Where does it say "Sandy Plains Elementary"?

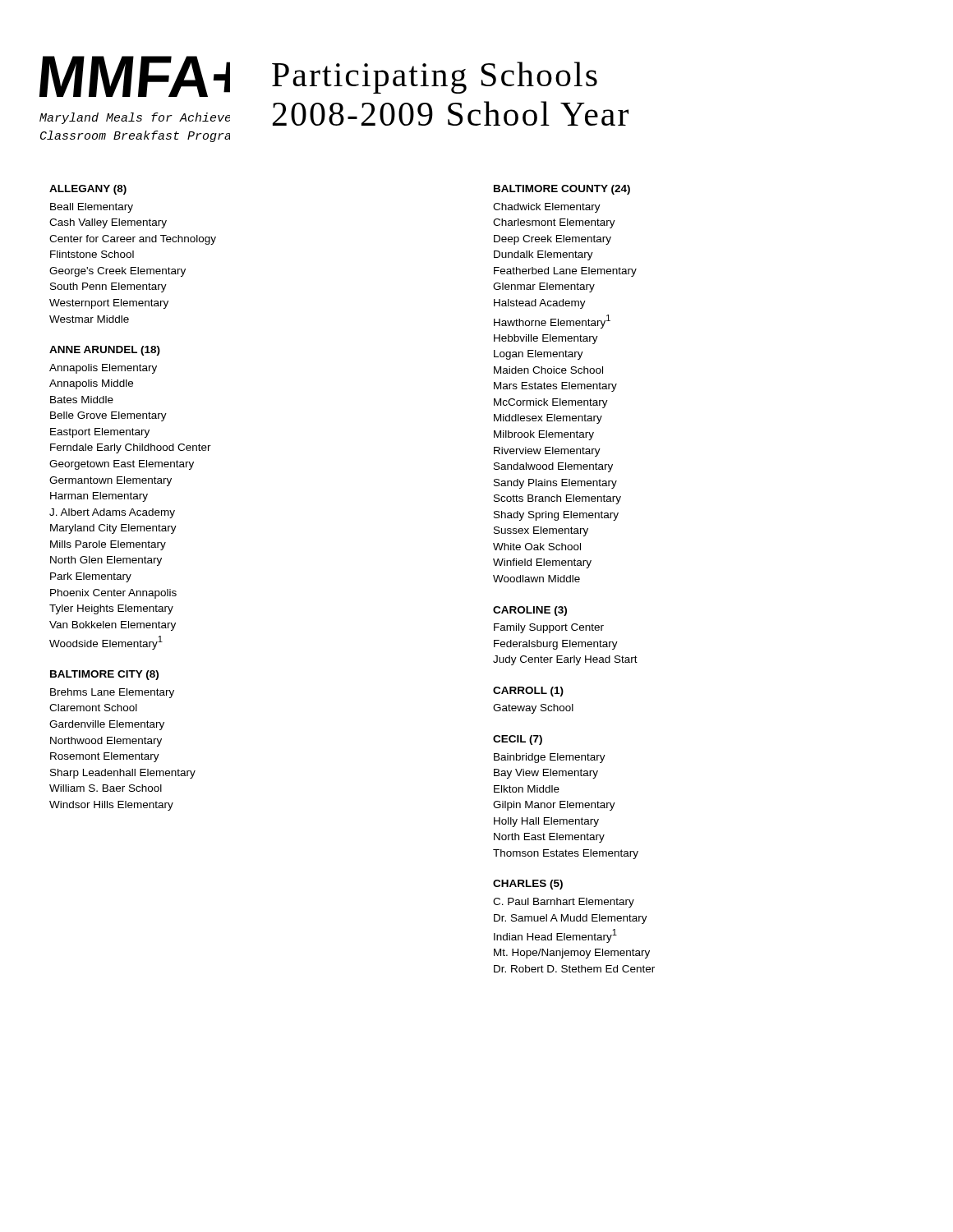(555, 482)
